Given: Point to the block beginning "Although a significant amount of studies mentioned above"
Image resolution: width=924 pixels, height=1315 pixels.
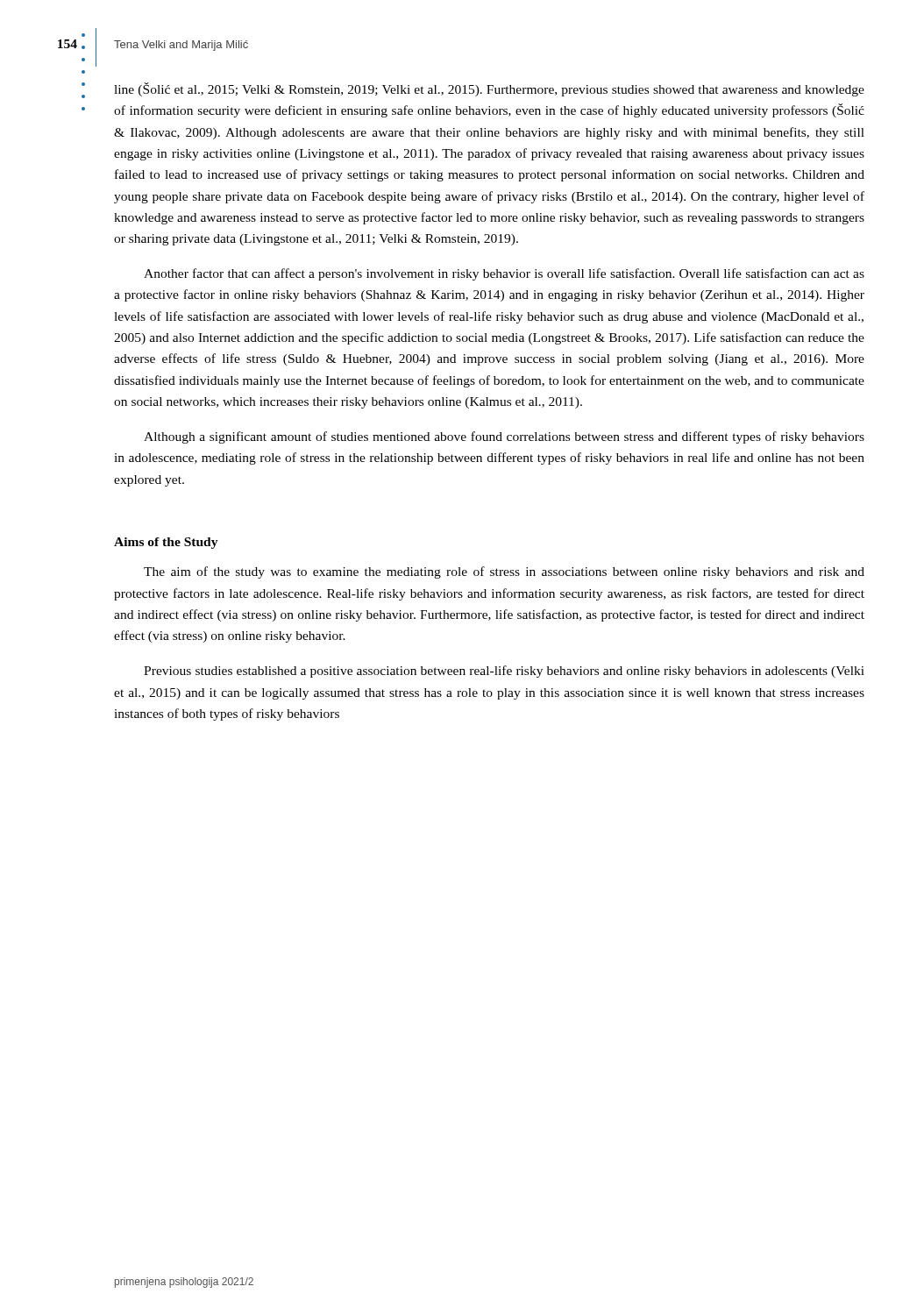Looking at the screenshot, I should pos(489,457).
